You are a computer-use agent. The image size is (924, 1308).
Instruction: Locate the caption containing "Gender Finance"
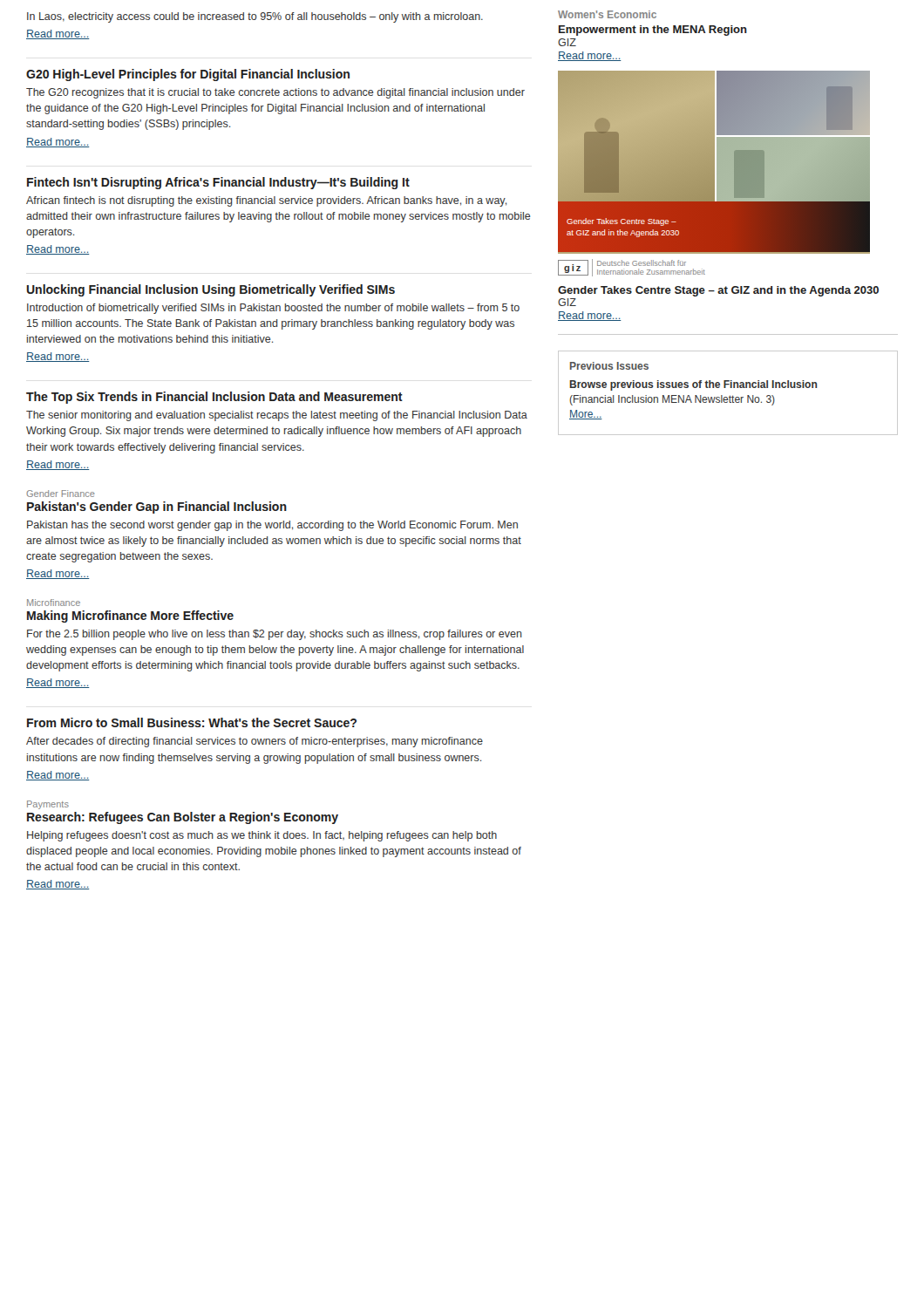[279, 493]
